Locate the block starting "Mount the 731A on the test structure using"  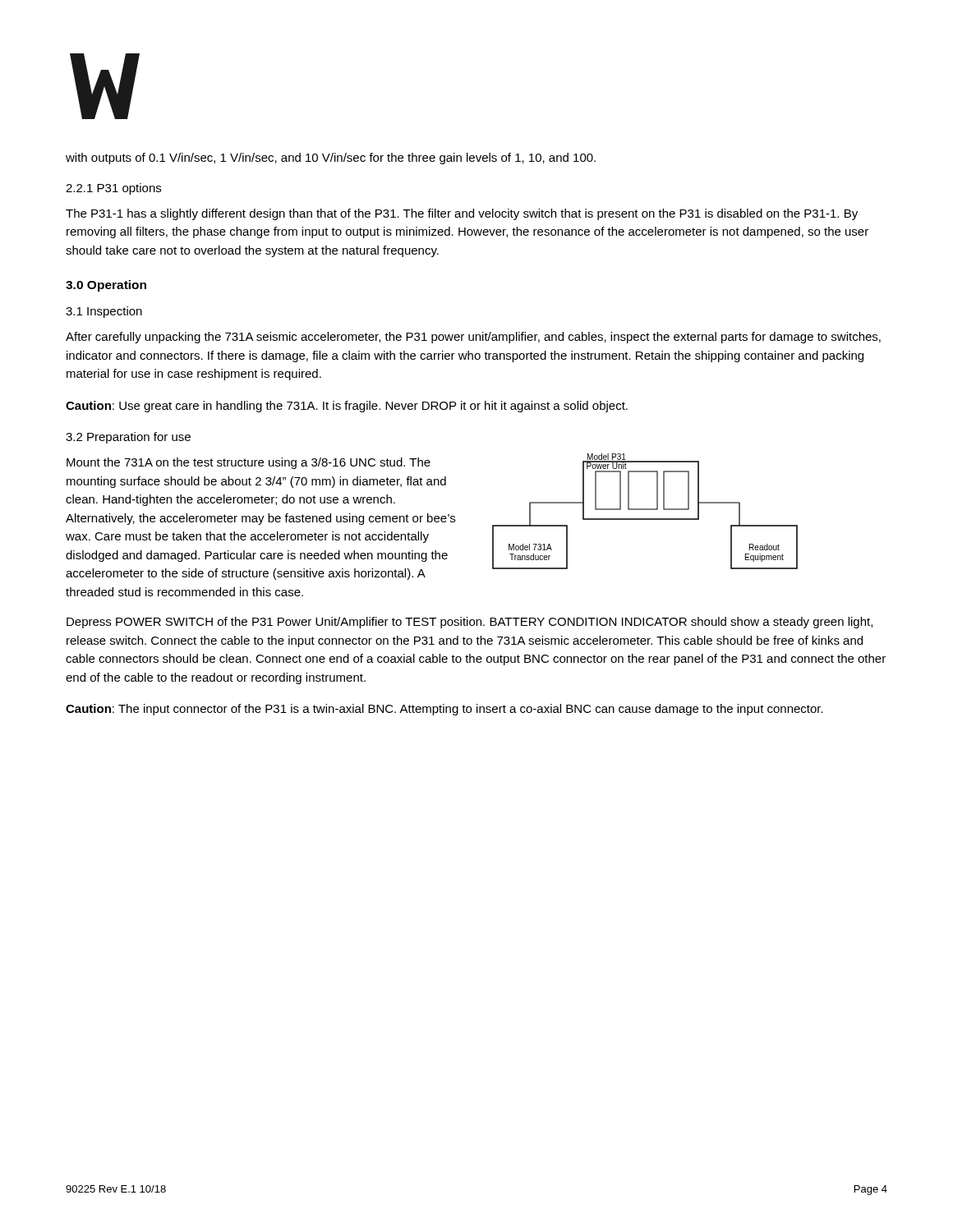click(261, 527)
